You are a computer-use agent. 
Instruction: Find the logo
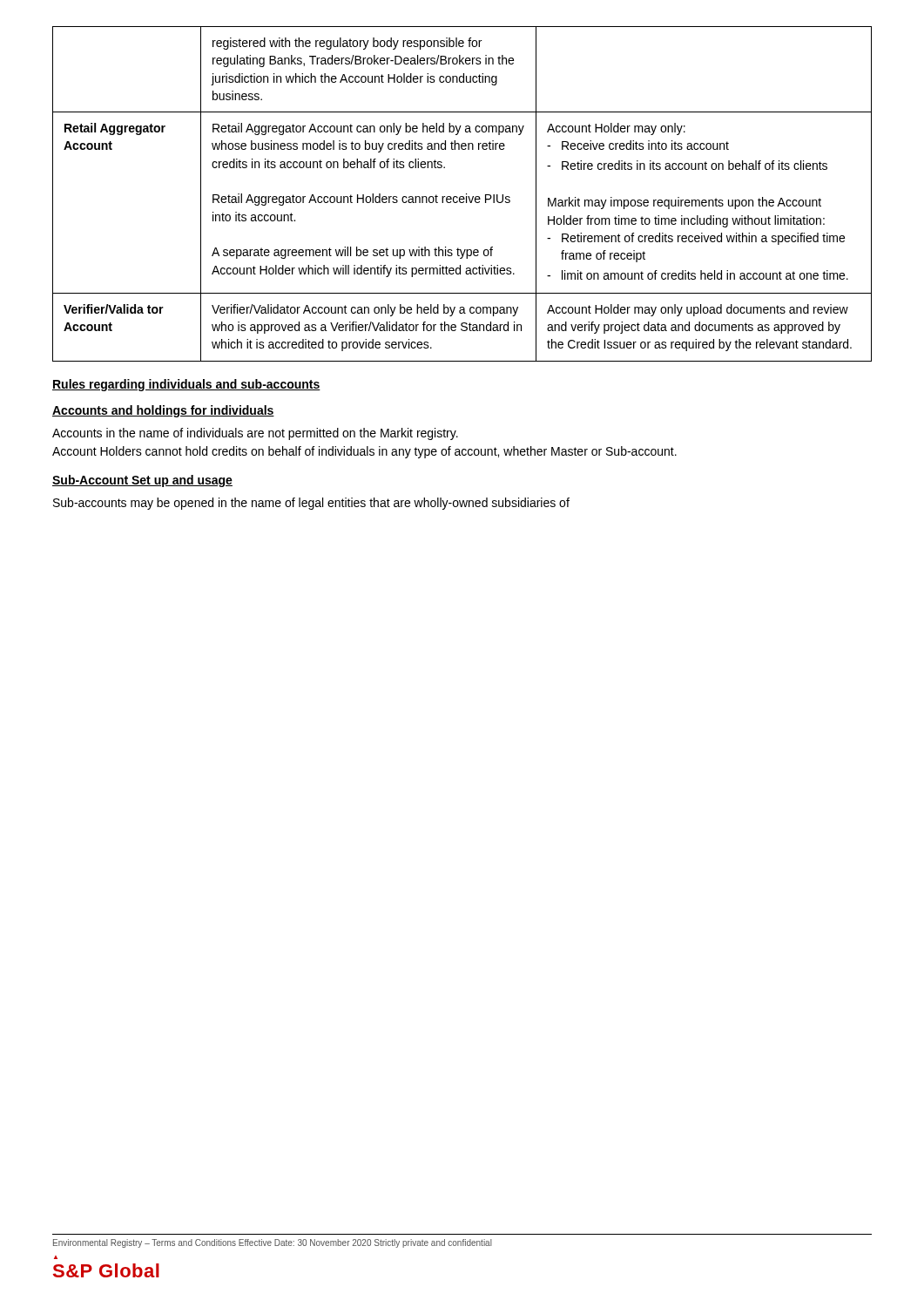coord(462,1267)
